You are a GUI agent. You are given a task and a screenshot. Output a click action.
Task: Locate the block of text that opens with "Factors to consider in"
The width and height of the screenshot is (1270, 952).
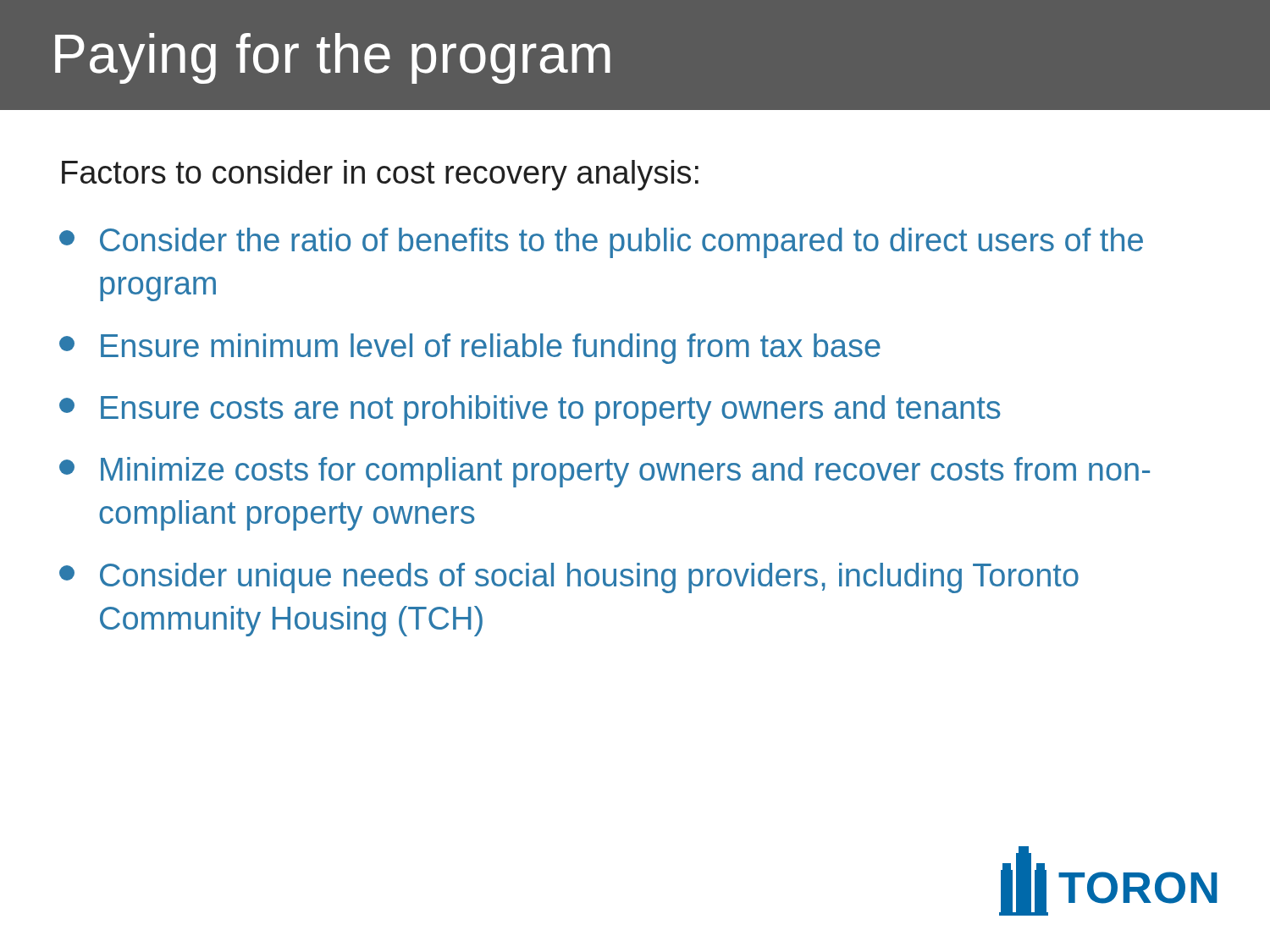(x=380, y=172)
